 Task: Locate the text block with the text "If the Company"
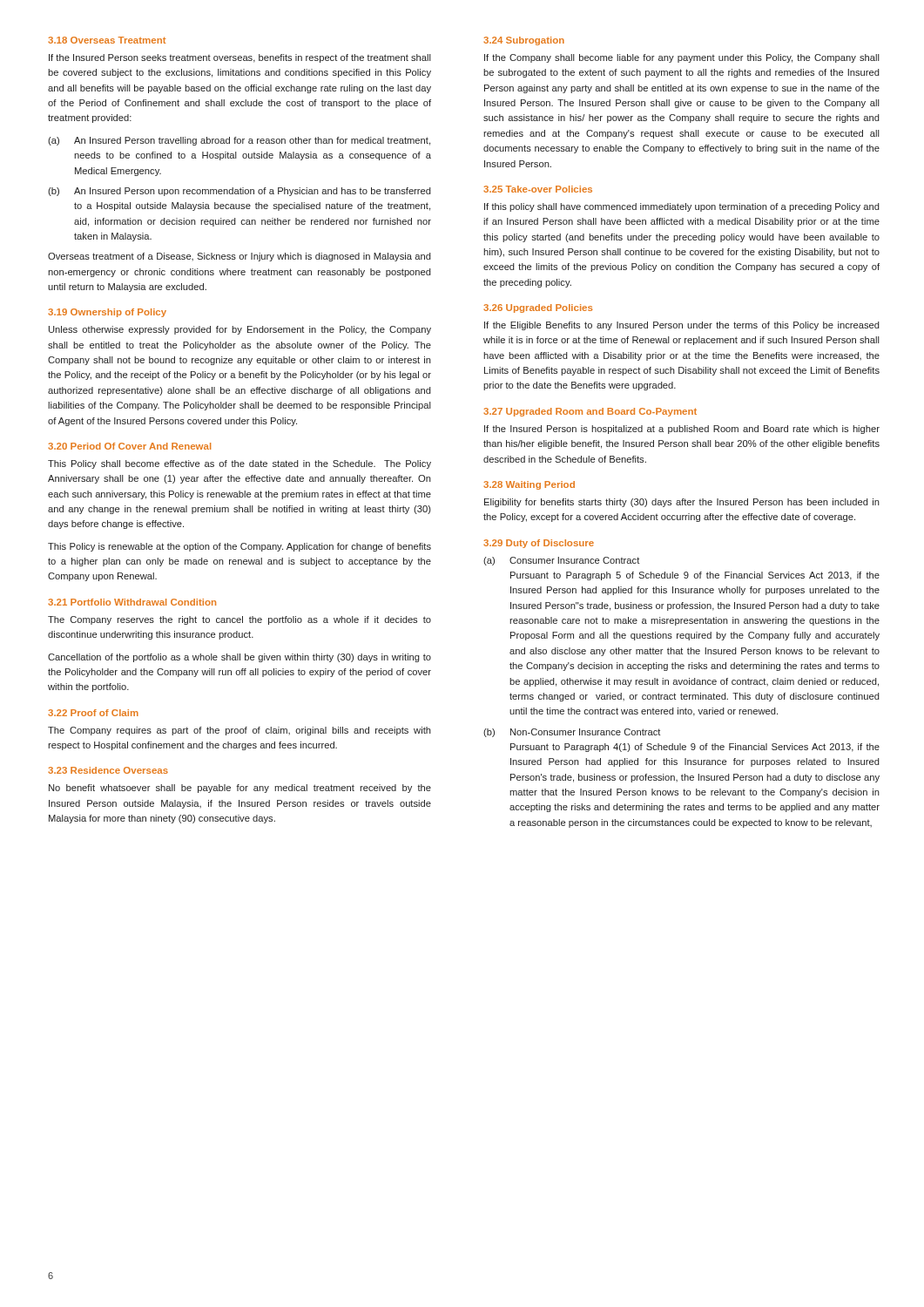[x=681, y=110]
